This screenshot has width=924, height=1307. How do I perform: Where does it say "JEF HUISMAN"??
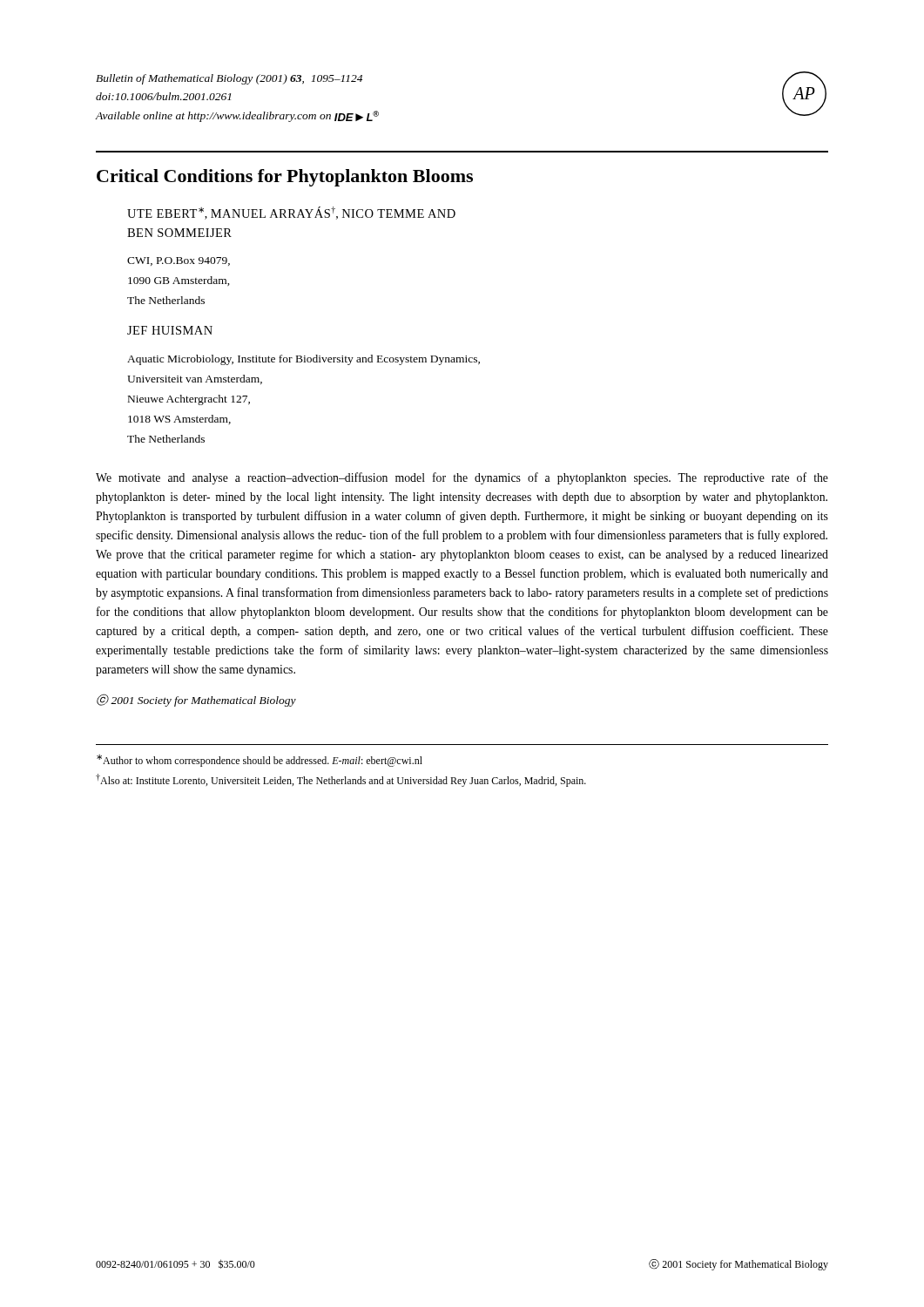coord(170,330)
